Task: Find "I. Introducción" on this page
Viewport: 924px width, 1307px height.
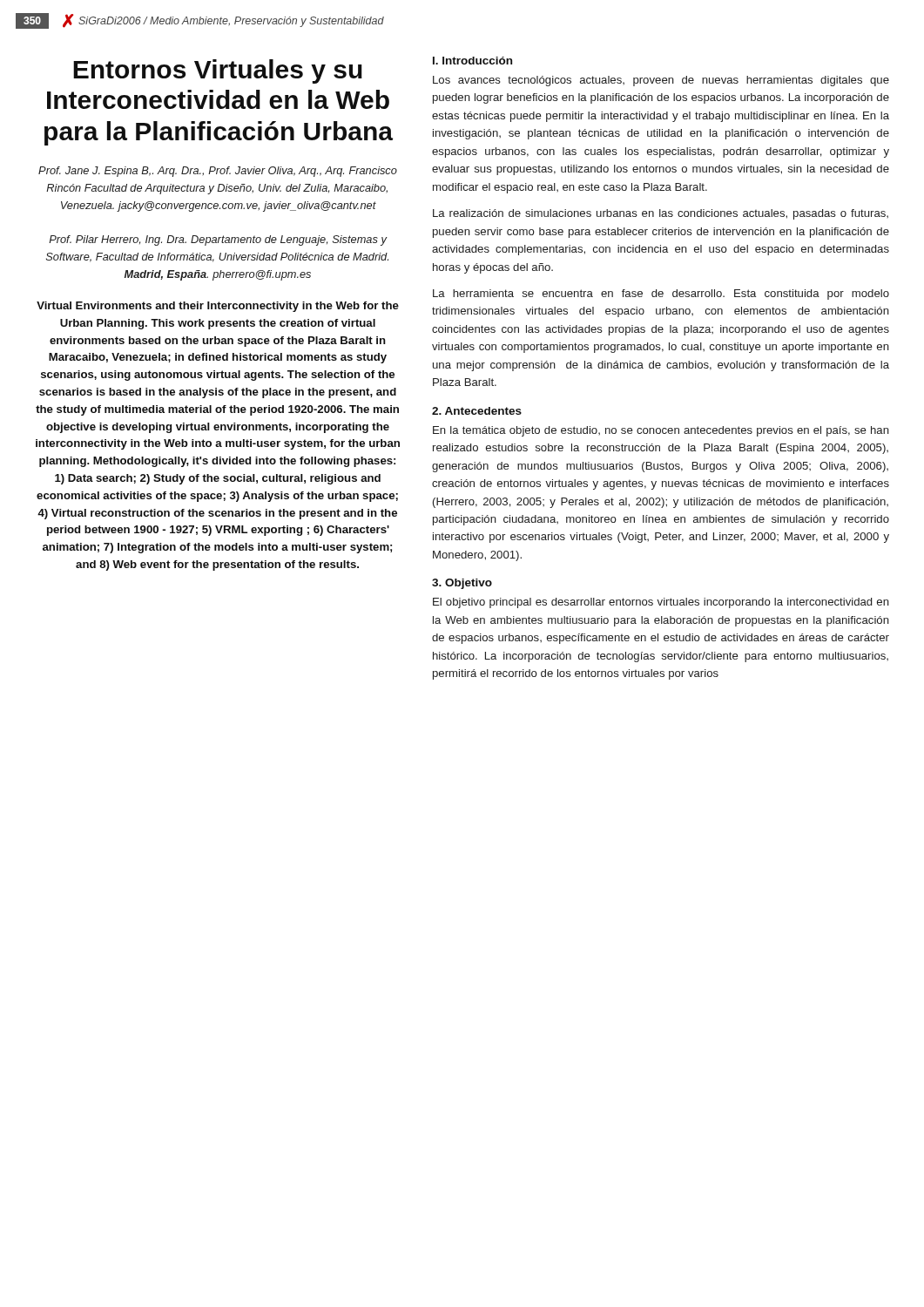Action: pyautogui.click(x=472, y=61)
